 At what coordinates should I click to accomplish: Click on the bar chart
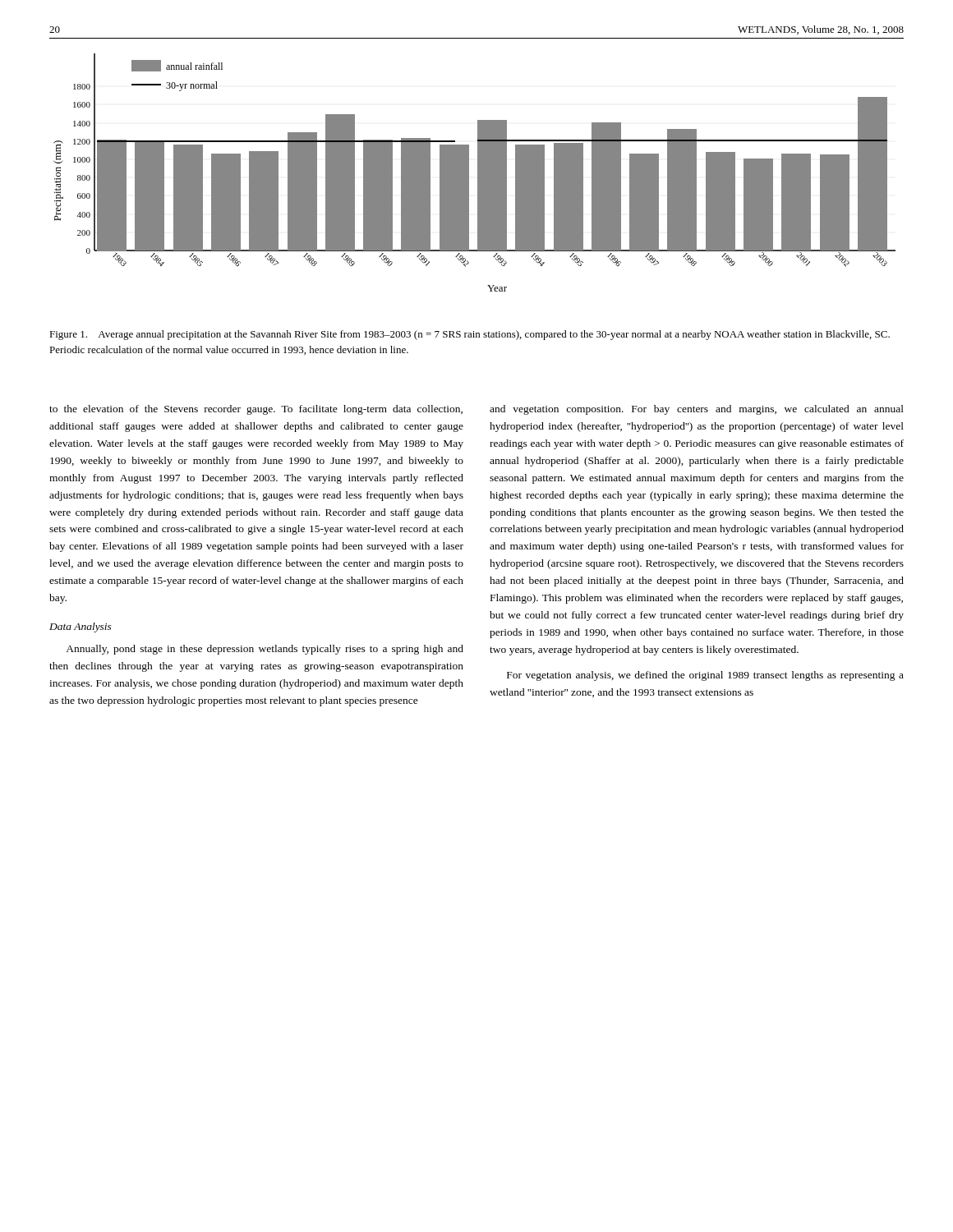click(x=476, y=182)
